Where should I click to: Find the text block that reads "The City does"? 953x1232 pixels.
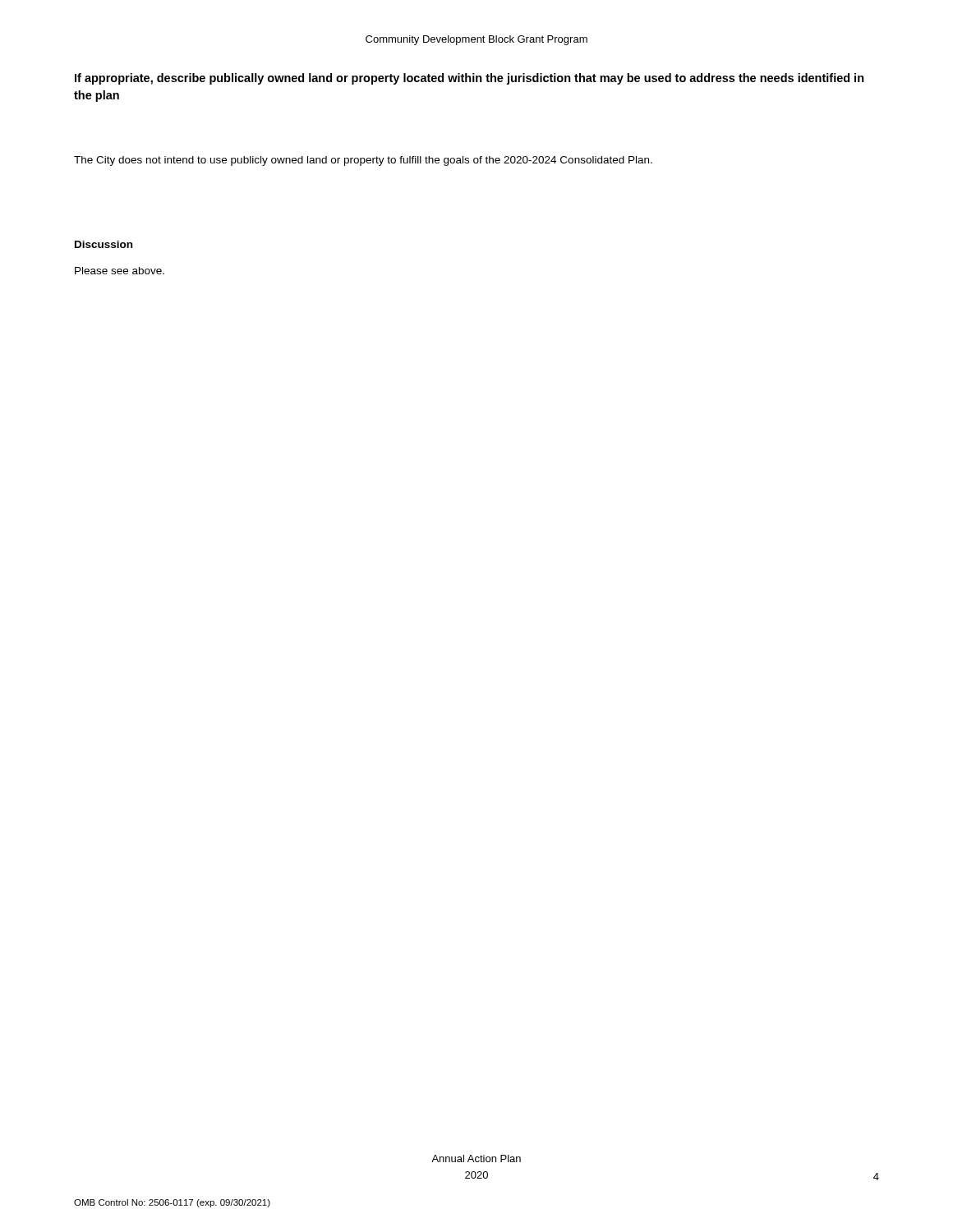(x=363, y=160)
